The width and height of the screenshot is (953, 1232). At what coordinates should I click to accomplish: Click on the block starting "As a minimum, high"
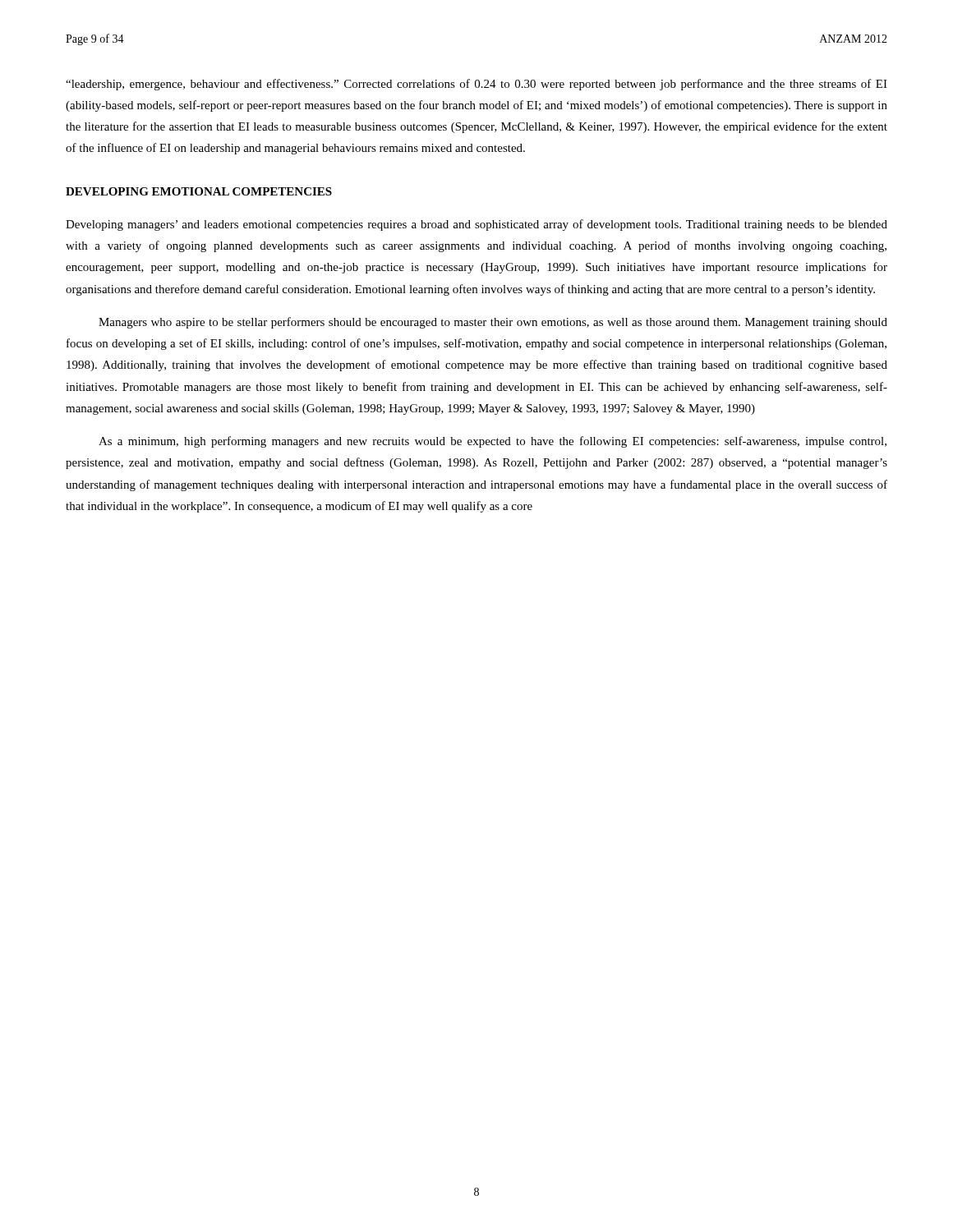point(476,473)
